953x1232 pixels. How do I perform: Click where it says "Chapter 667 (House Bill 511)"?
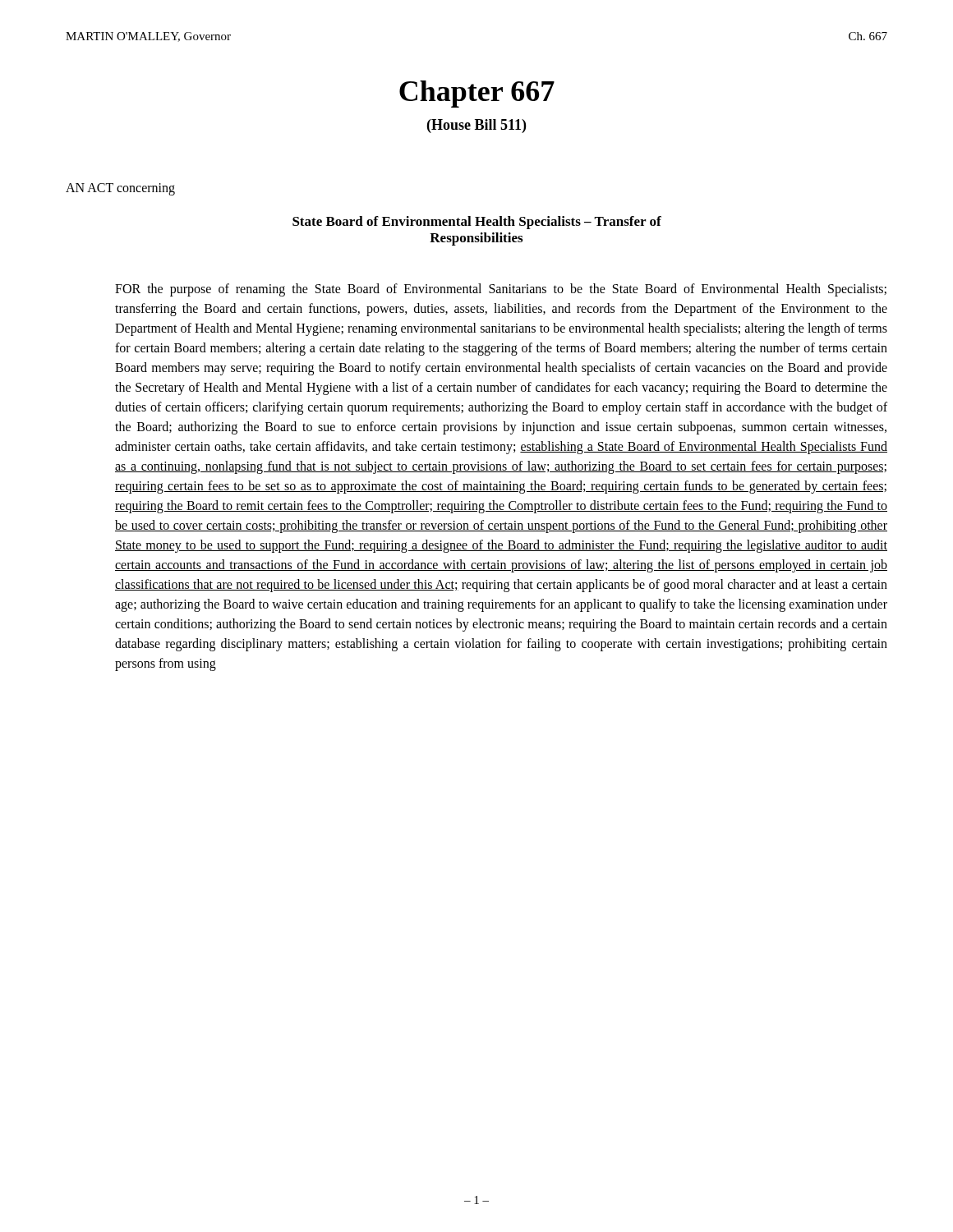pos(476,104)
